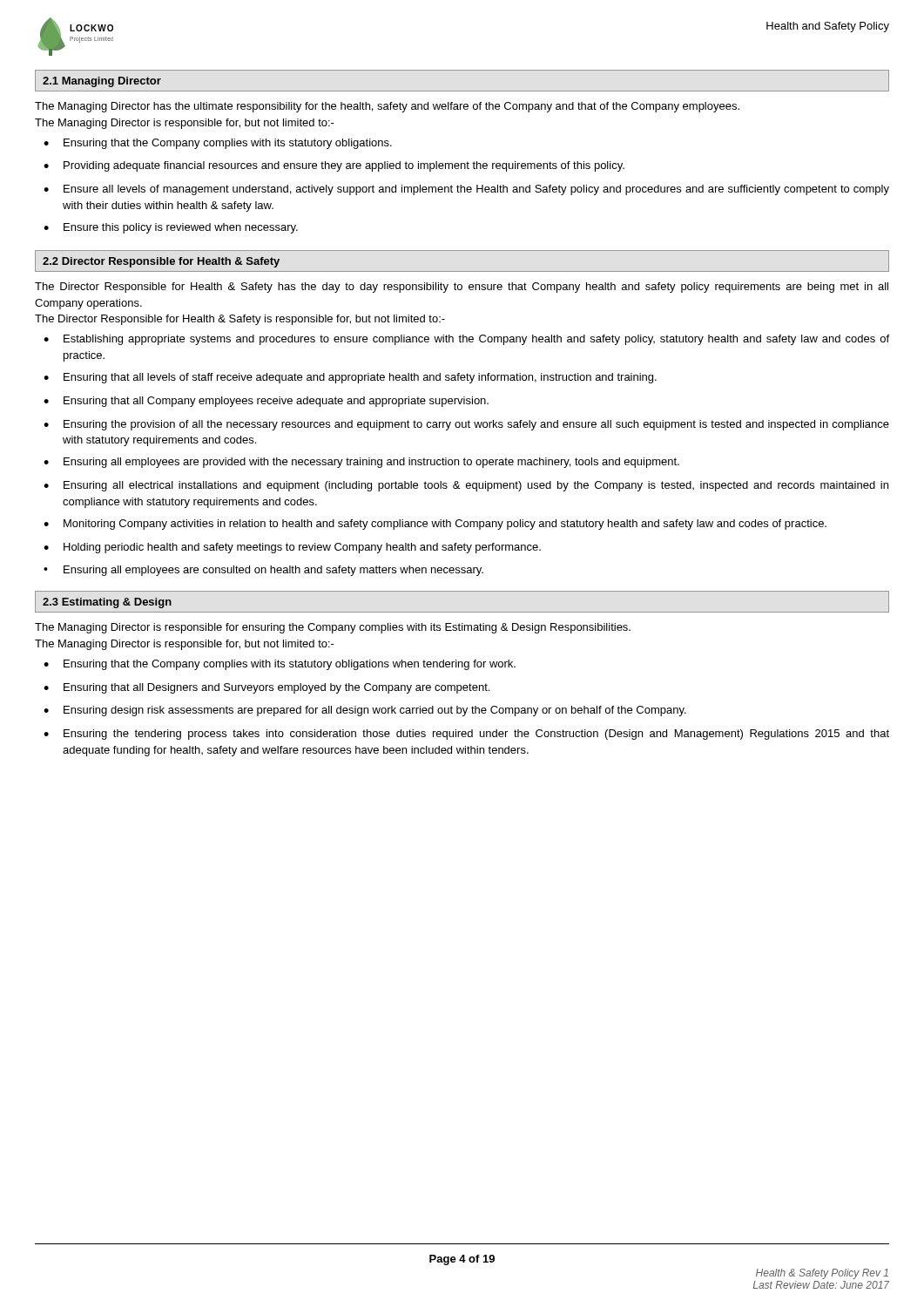Navigate to the text block starting "• Holding periodic"
Image resolution: width=924 pixels, height=1307 pixels.
coord(462,548)
